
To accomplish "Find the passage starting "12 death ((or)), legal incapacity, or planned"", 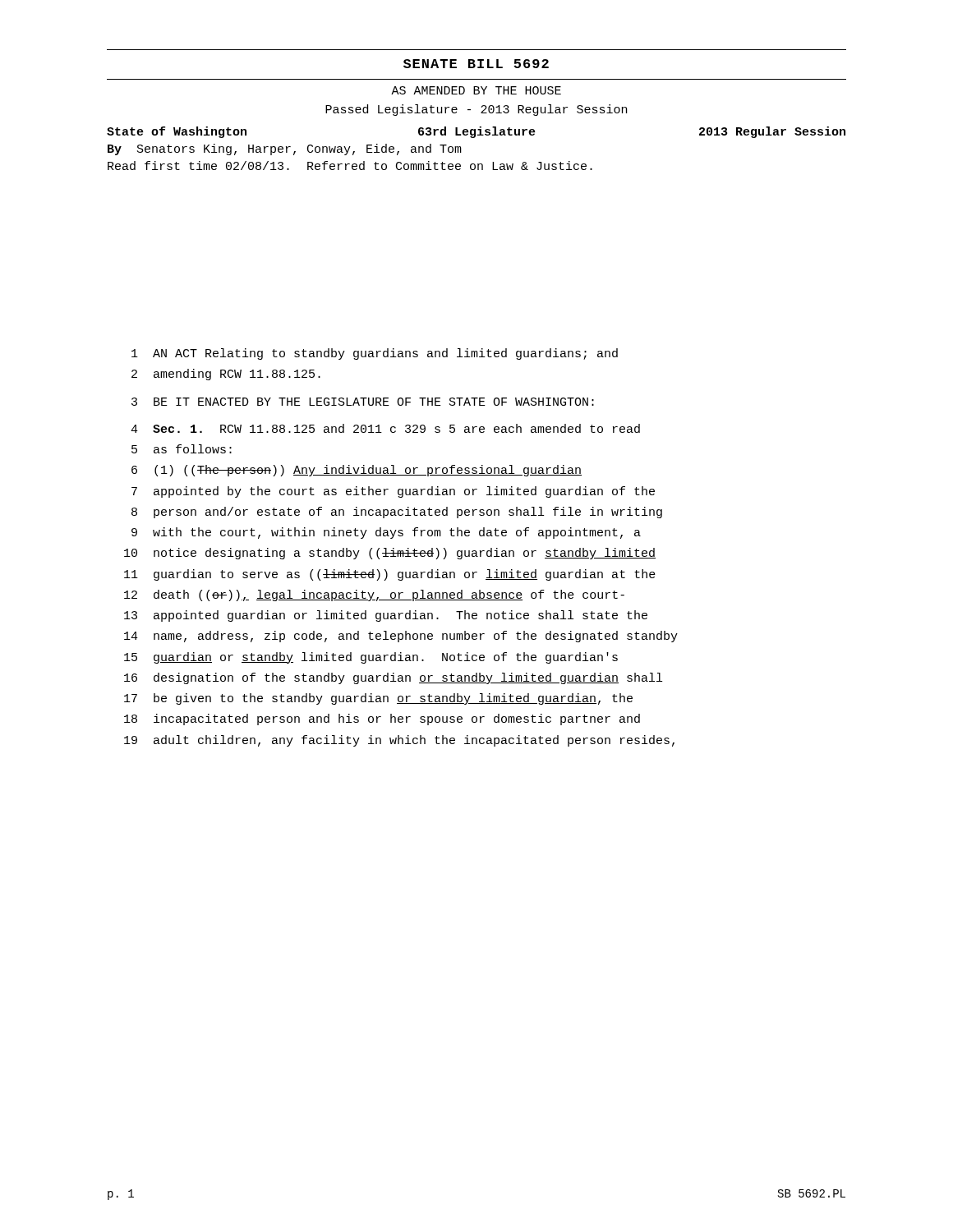I will click(476, 596).
